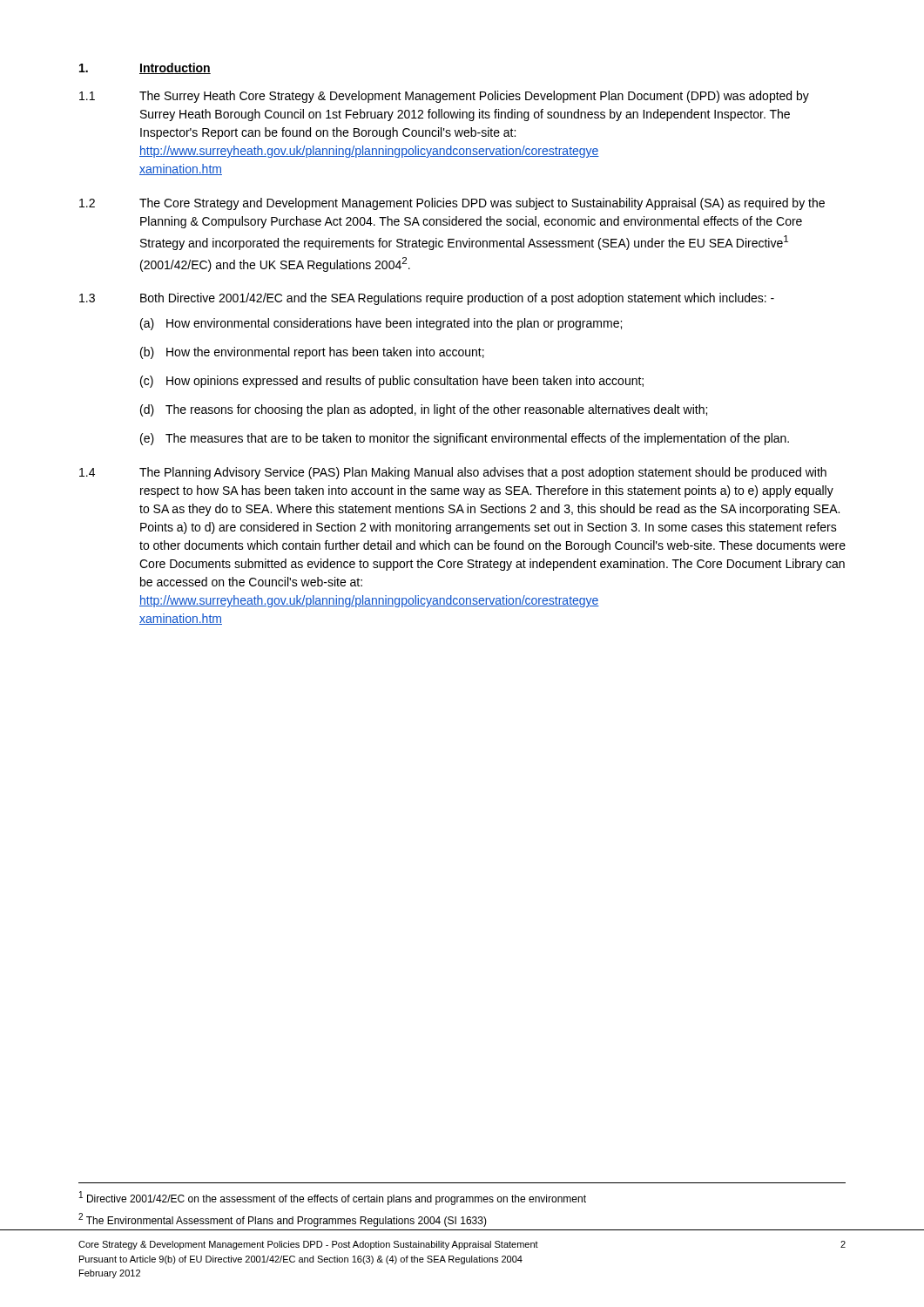Click the passage that begins "1 Directive 2001/42/EC on the assessment"
Viewport: 924px width, 1307px height.
(332, 1198)
